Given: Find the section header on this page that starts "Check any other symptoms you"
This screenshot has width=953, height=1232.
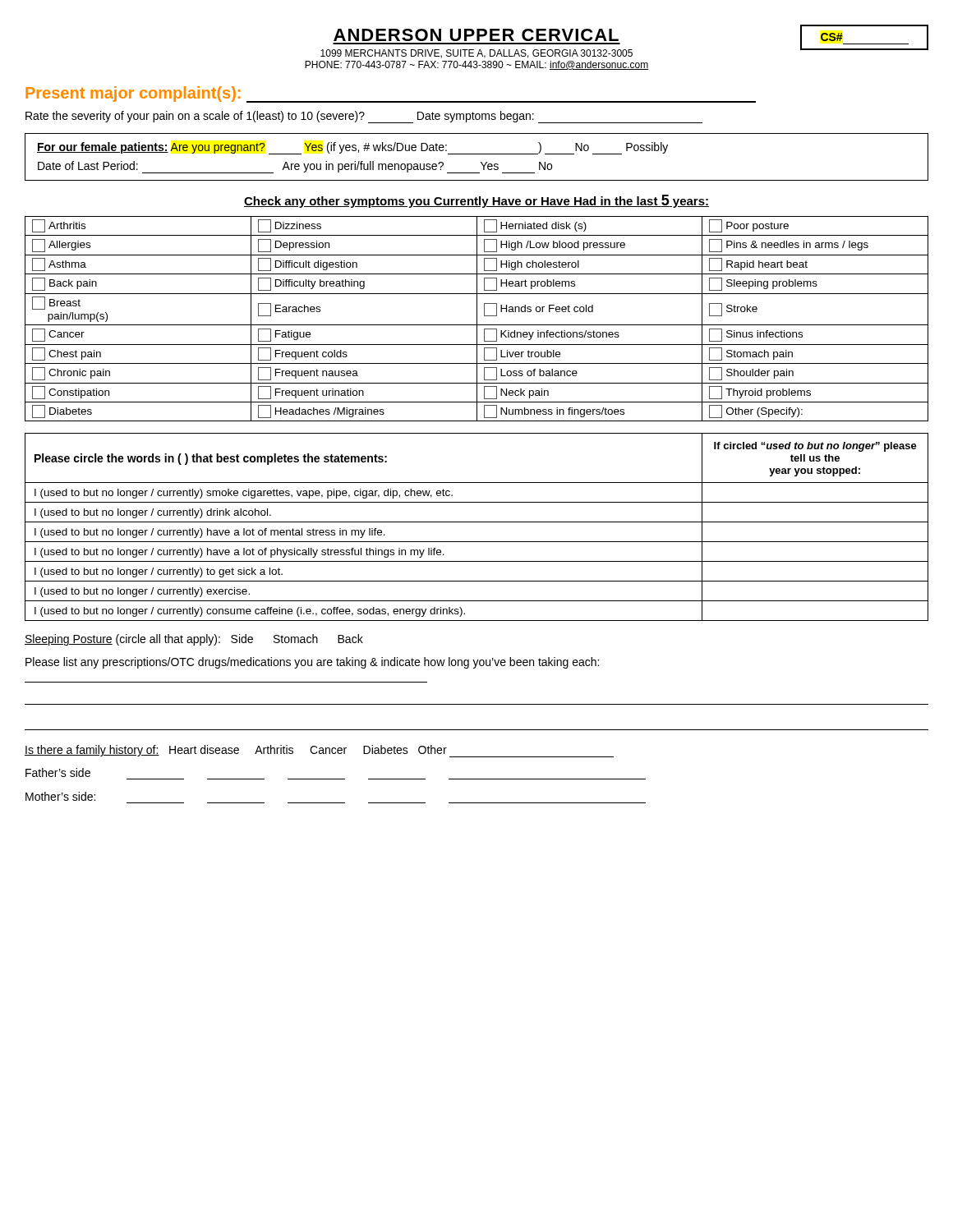Looking at the screenshot, I should [x=476, y=200].
